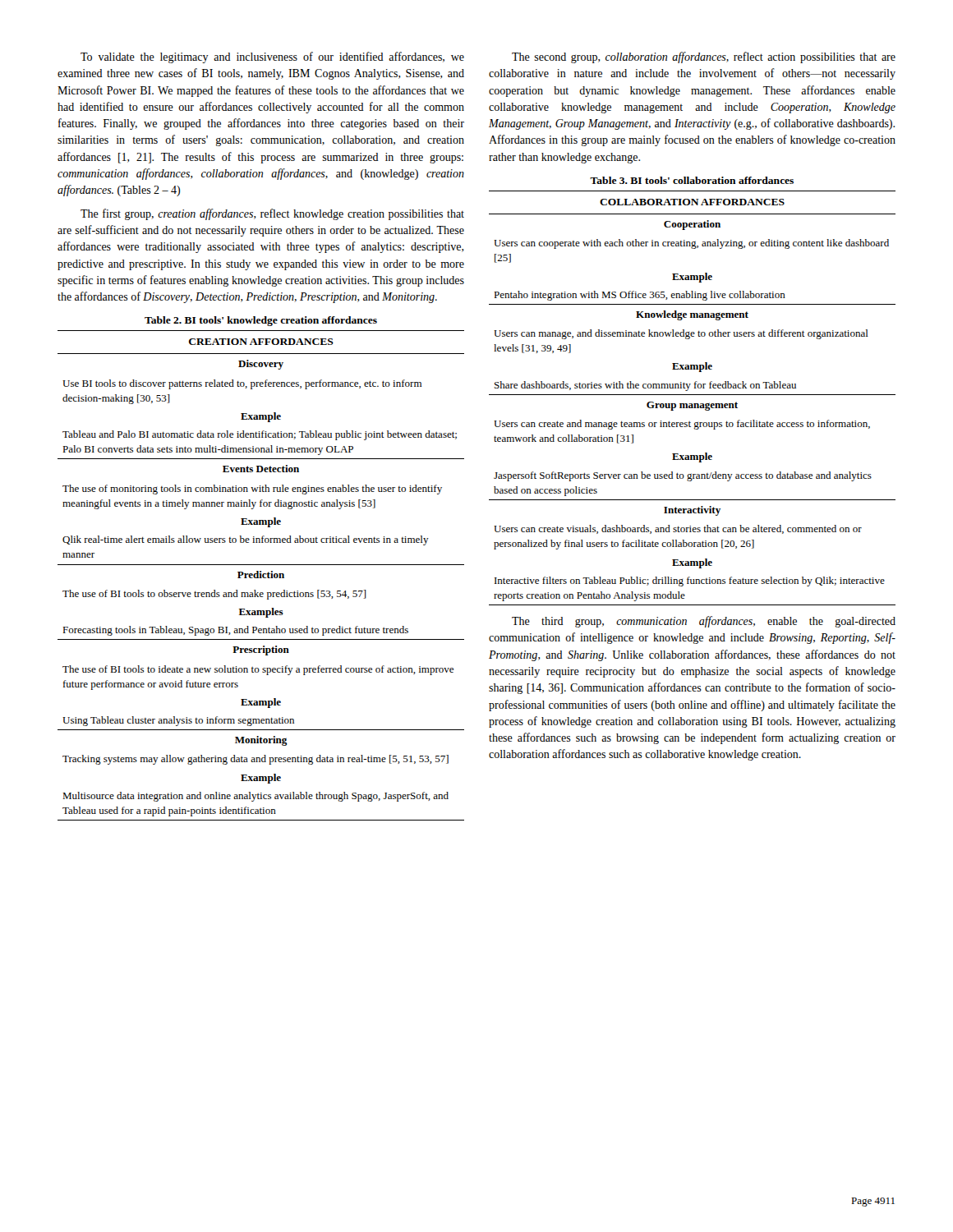953x1232 pixels.
Task: Find the table that mentions "Pentaho integration with MS Office"
Action: 692,398
